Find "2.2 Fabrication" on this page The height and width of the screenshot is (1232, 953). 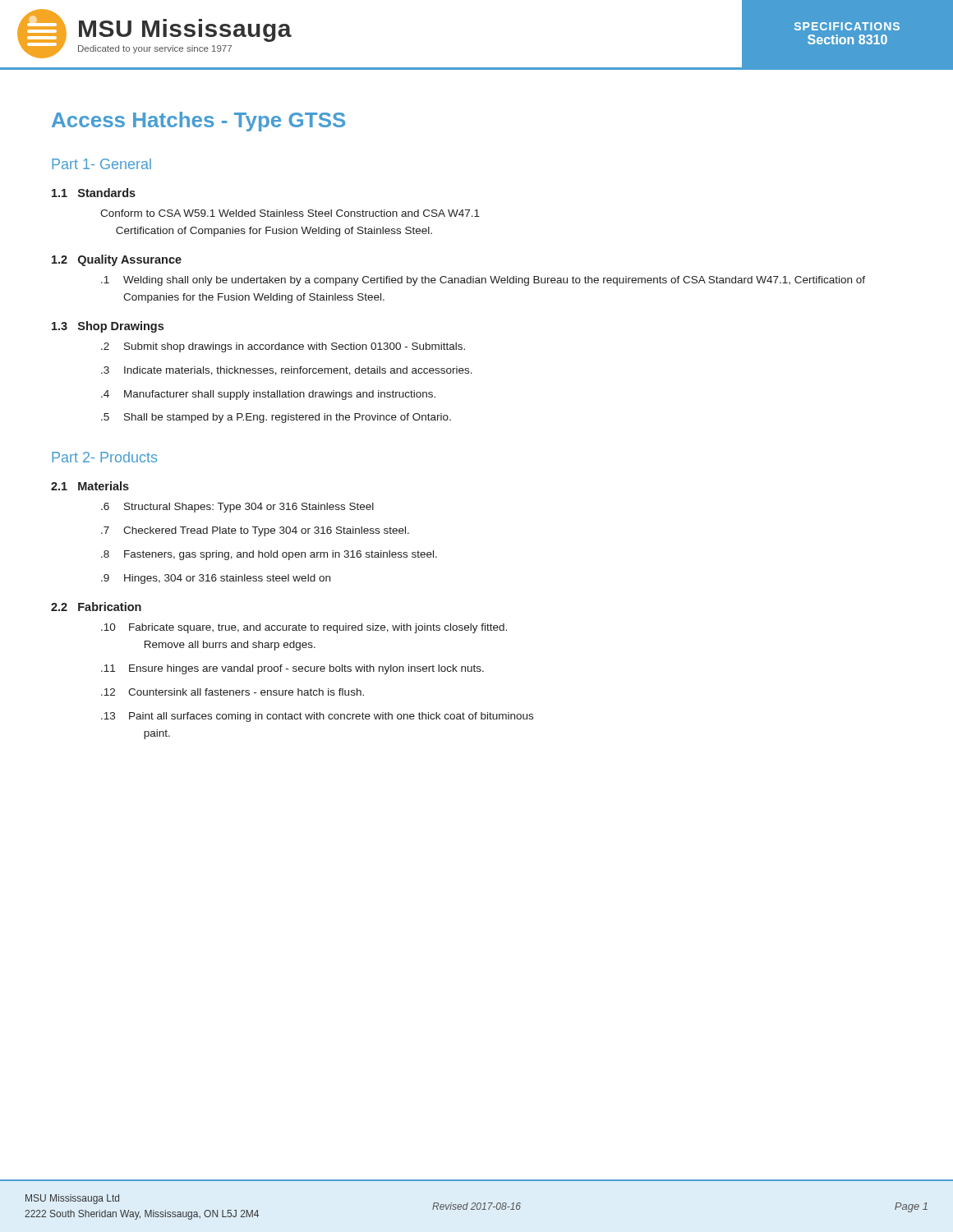96,607
